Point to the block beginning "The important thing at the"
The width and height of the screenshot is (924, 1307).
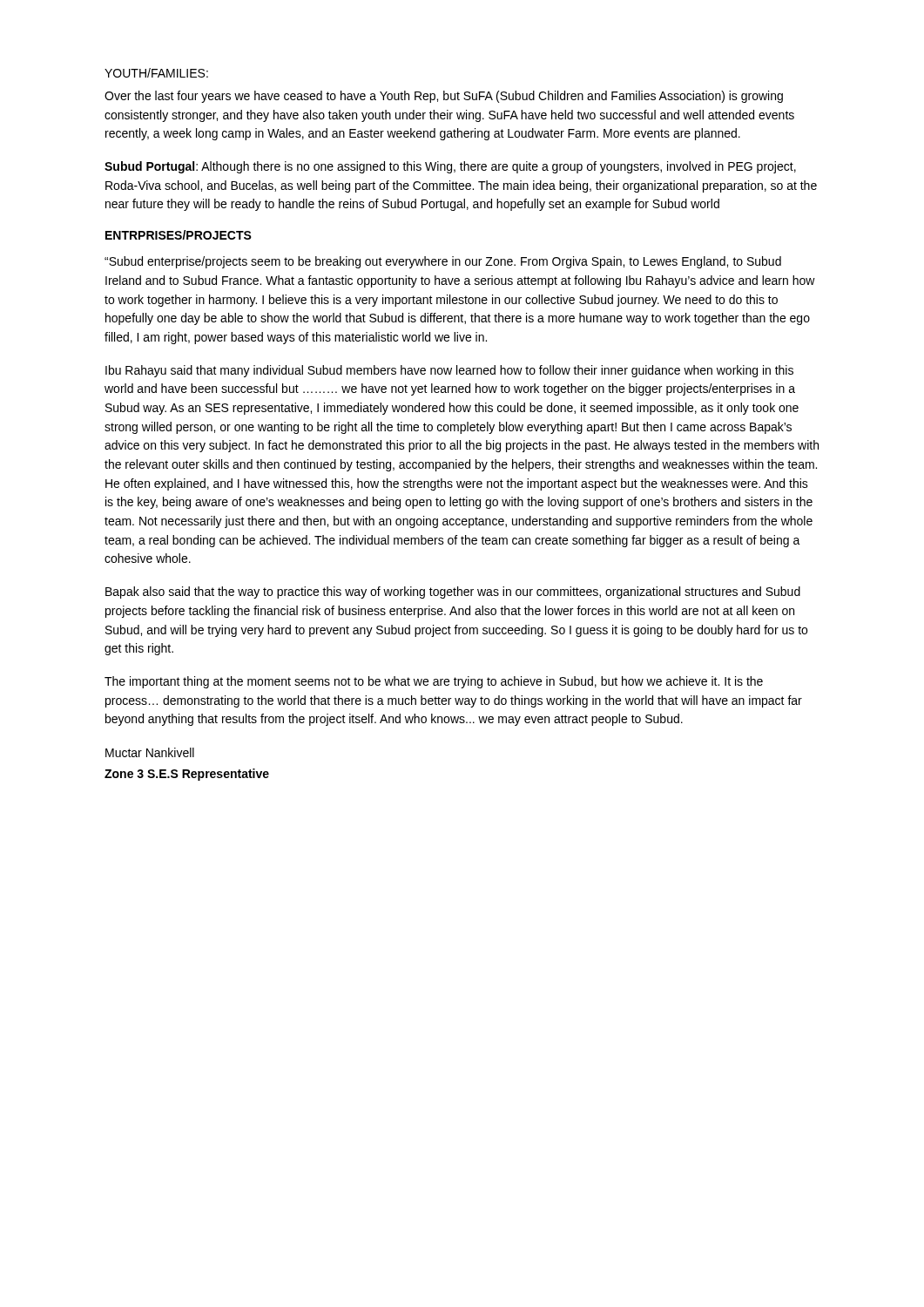tap(453, 700)
